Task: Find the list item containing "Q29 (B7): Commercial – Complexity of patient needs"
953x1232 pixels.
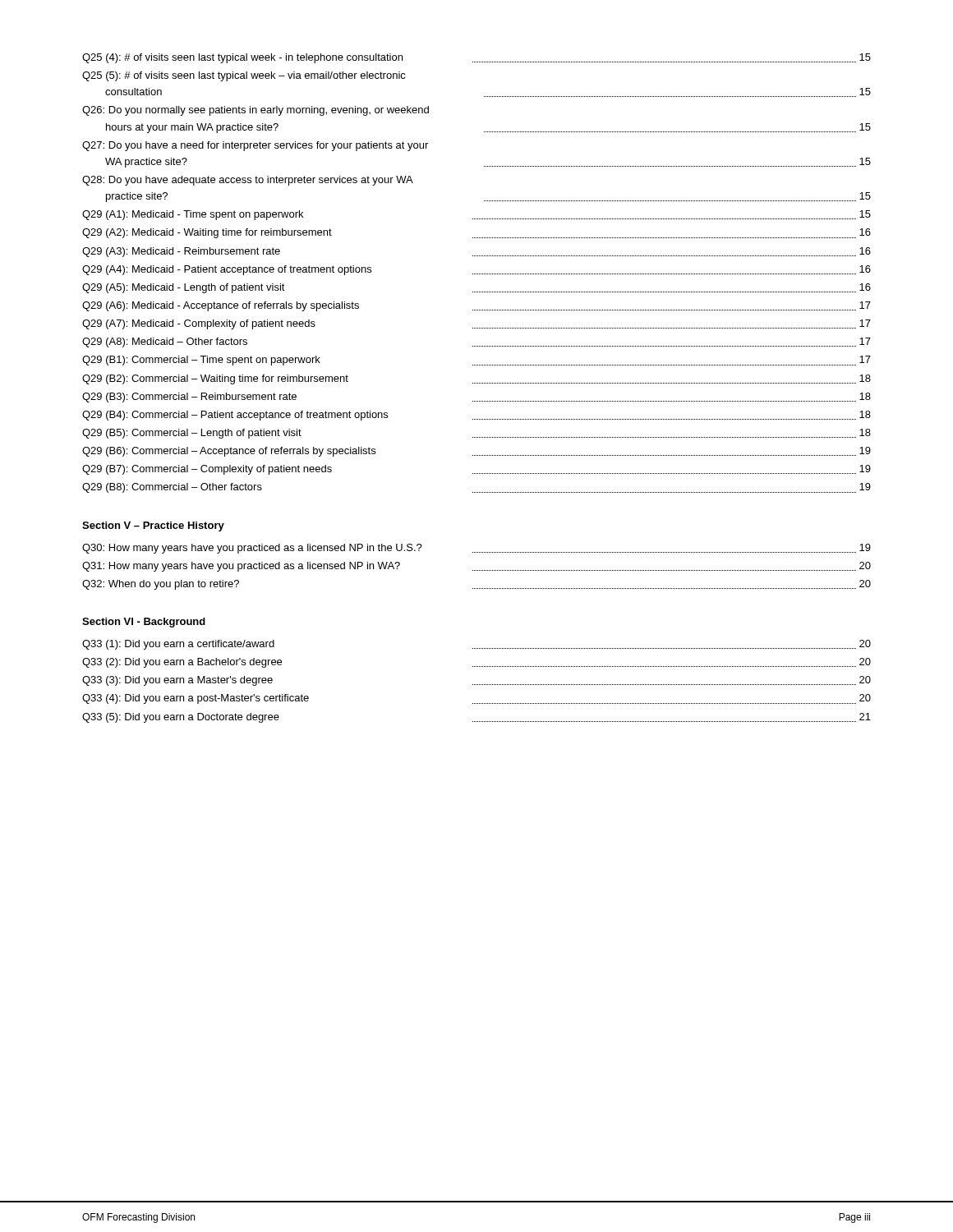Action: coord(476,469)
